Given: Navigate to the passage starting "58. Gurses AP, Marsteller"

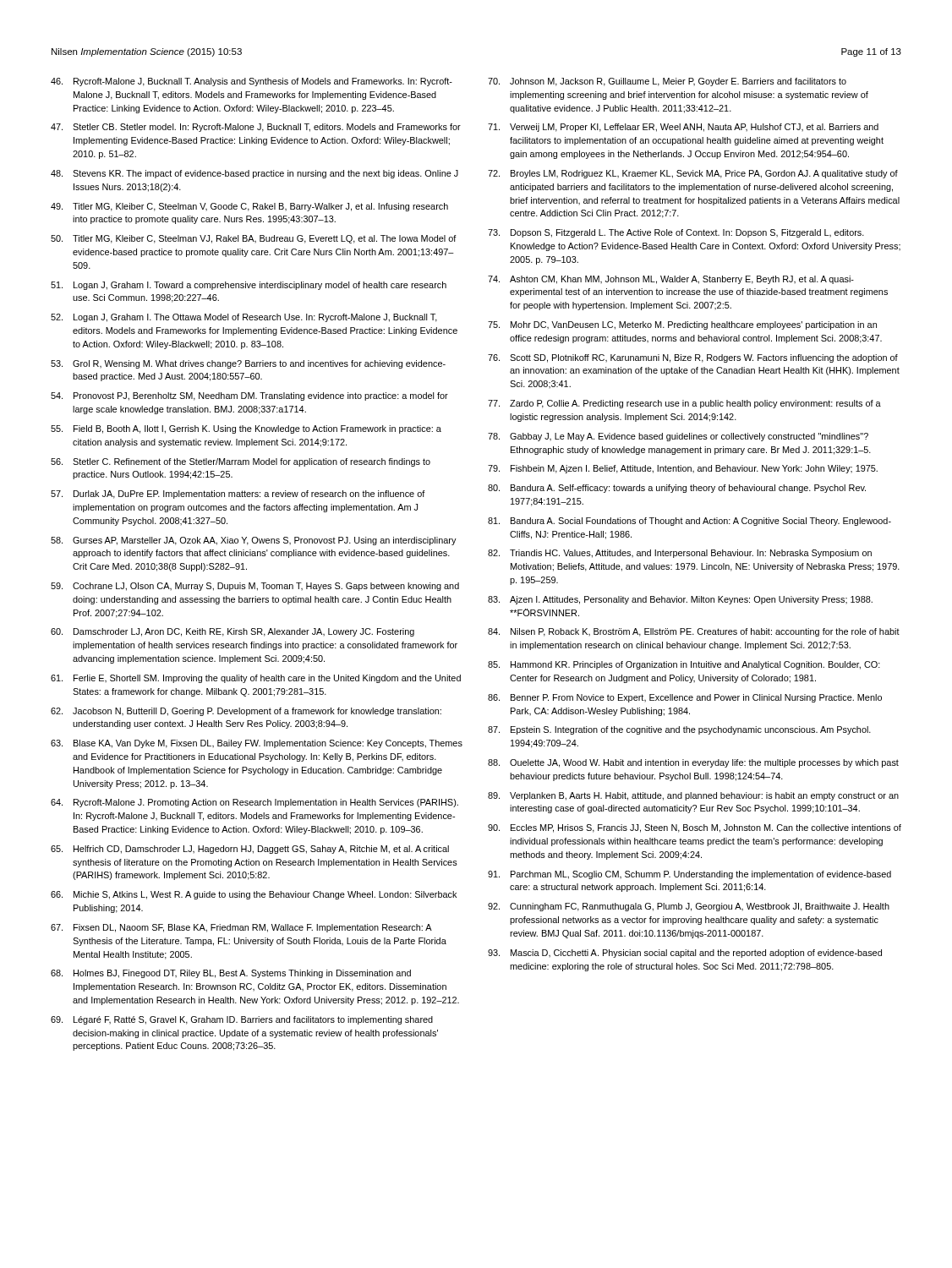Looking at the screenshot, I should pos(257,554).
